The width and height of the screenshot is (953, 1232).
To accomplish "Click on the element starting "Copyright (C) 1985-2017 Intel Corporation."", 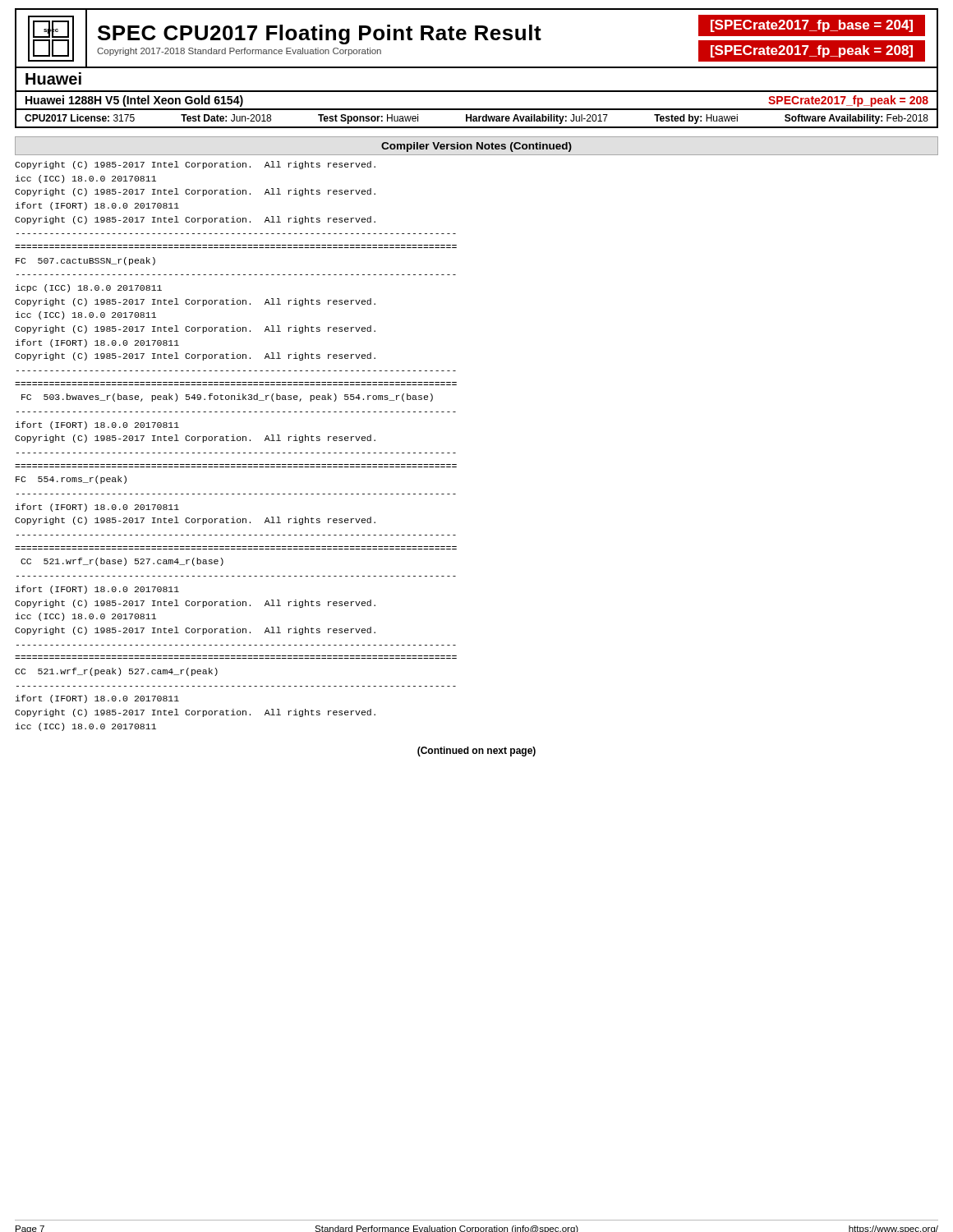I will coord(195,165).
